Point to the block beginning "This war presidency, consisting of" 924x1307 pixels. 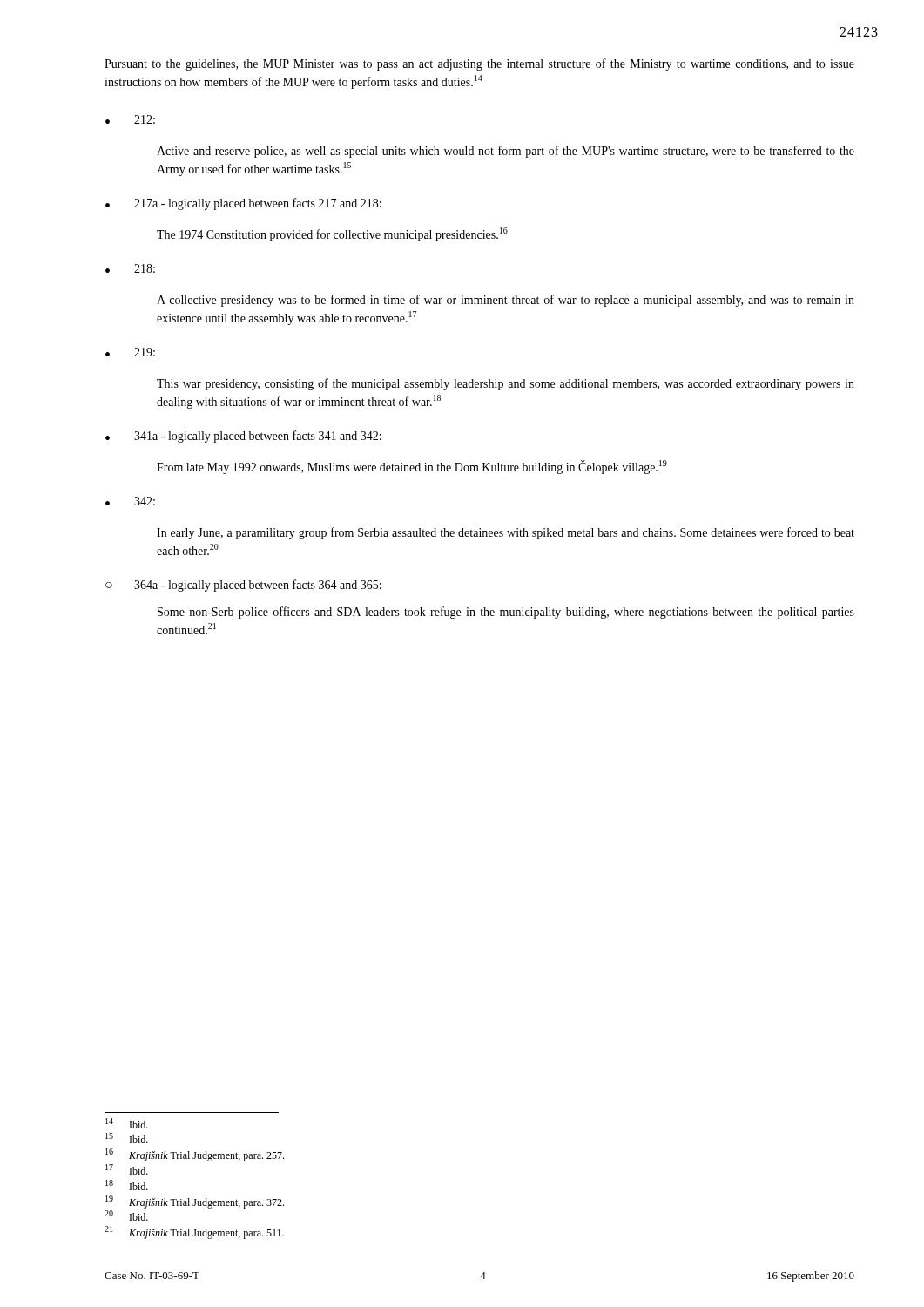tap(506, 393)
